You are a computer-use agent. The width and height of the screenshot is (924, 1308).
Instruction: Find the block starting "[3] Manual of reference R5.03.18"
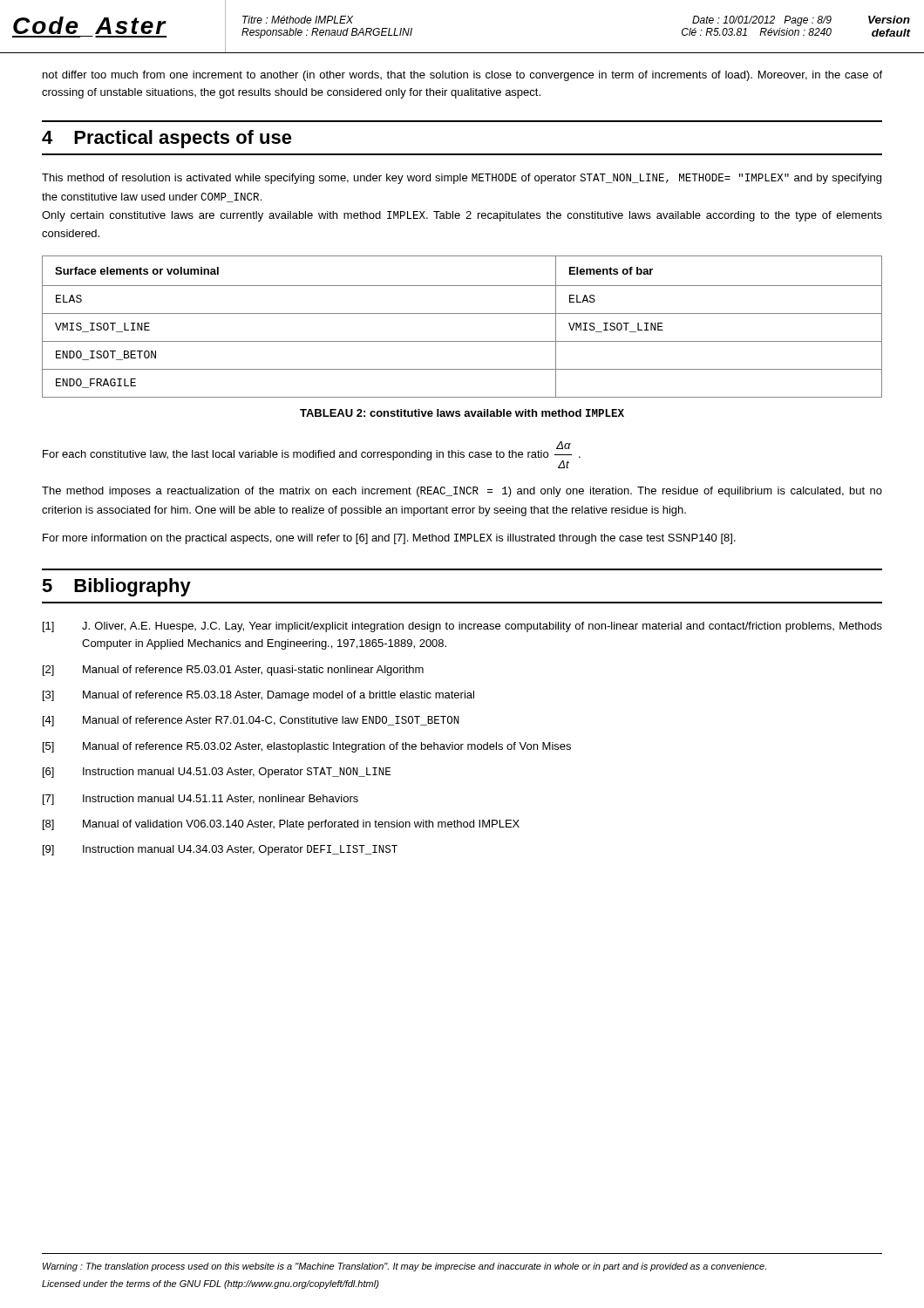pos(258,695)
